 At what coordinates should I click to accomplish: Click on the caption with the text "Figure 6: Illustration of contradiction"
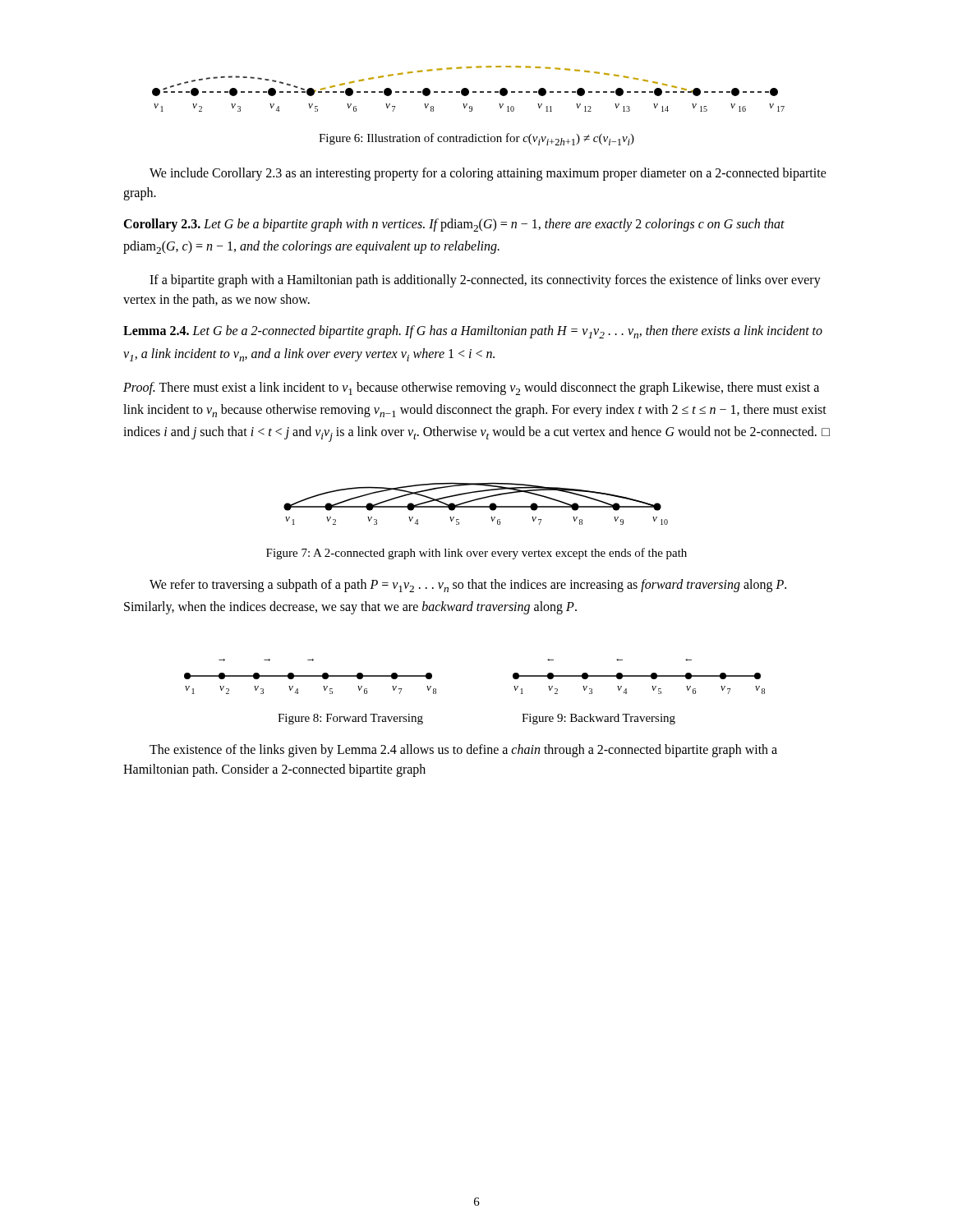pos(476,140)
